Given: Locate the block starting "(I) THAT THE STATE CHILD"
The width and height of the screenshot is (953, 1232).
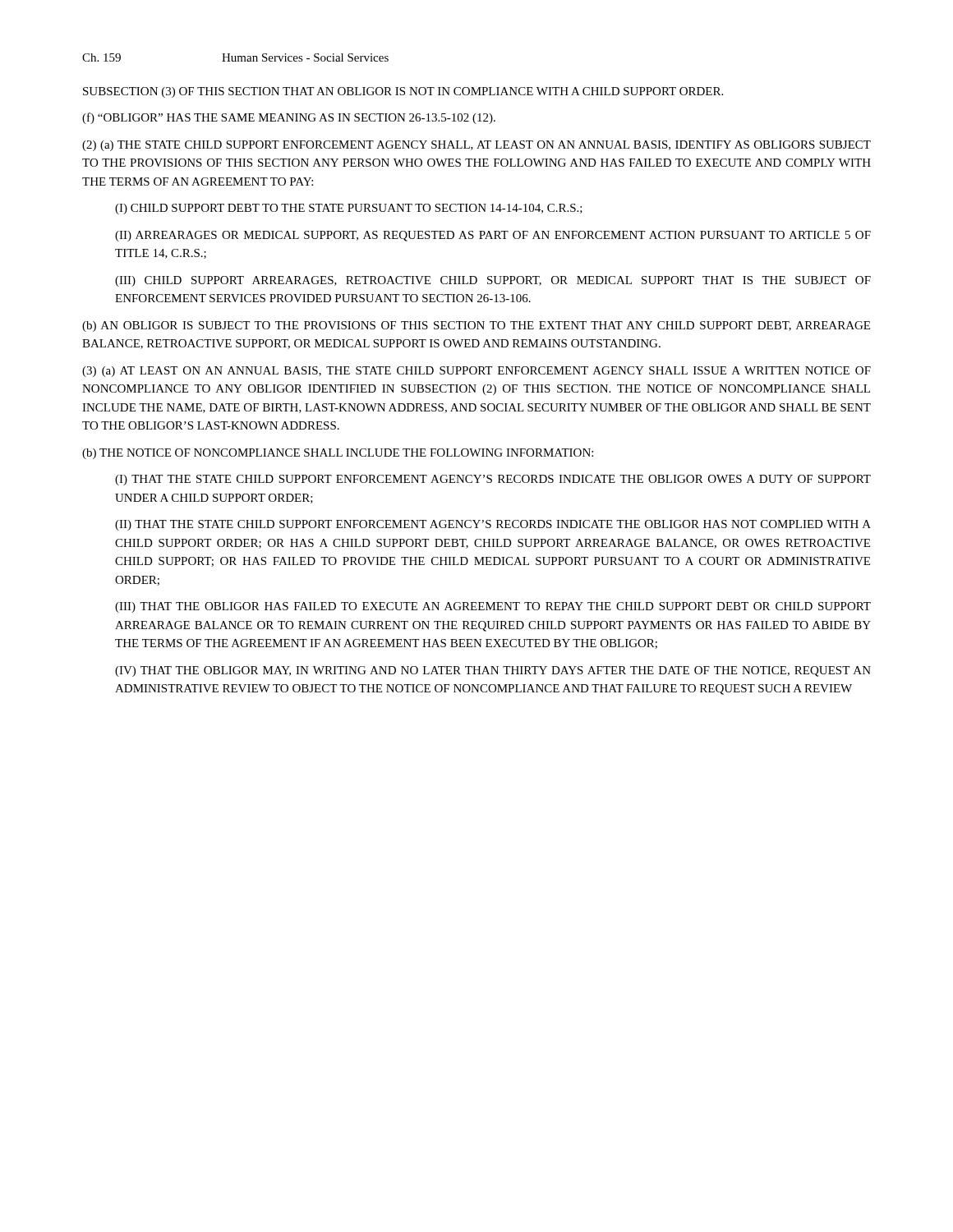Looking at the screenshot, I should click(493, 488).
